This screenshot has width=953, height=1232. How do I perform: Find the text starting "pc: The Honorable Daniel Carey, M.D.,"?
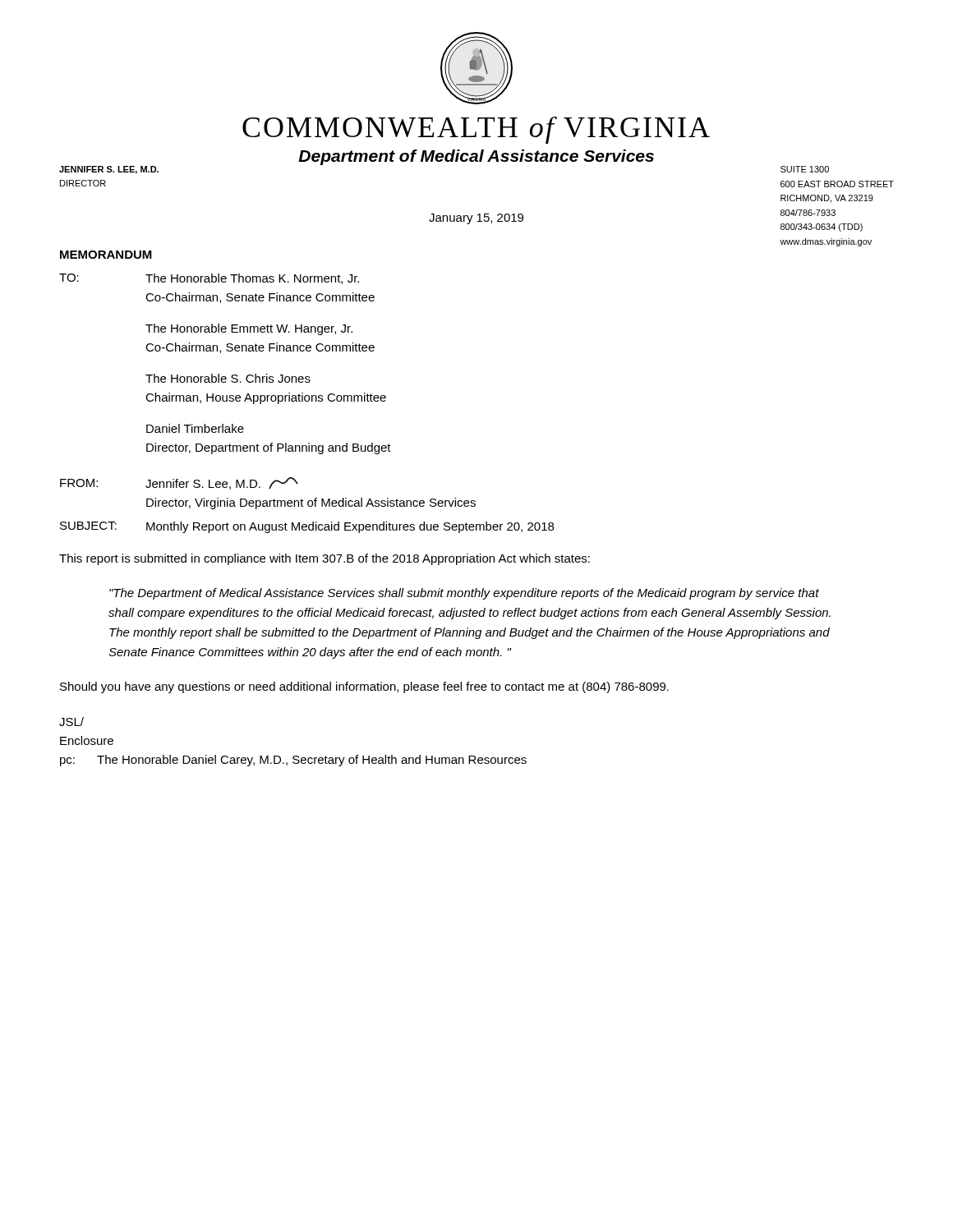point(476,759)
